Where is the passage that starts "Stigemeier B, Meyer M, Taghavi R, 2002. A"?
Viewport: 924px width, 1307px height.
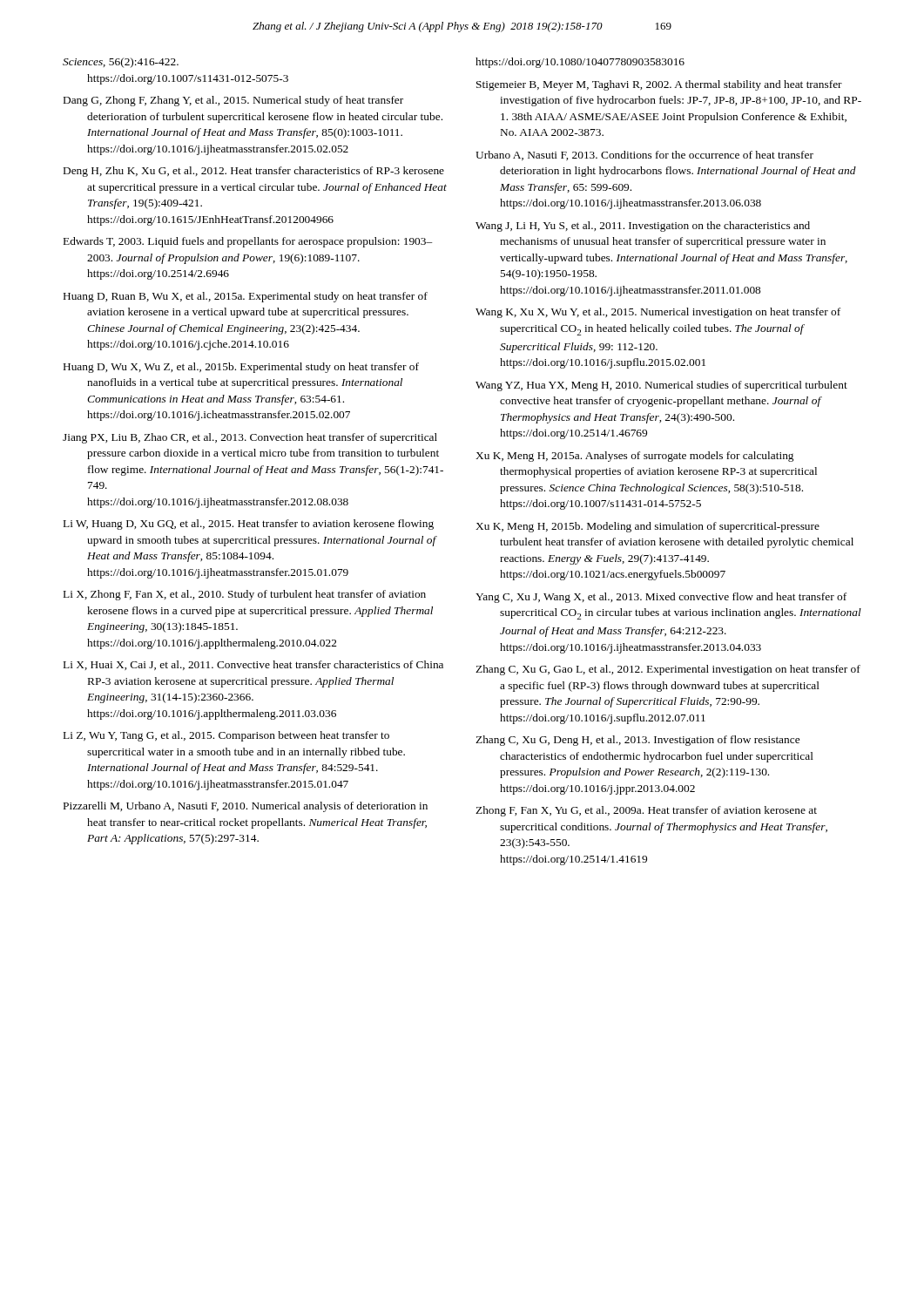(668, 108)
